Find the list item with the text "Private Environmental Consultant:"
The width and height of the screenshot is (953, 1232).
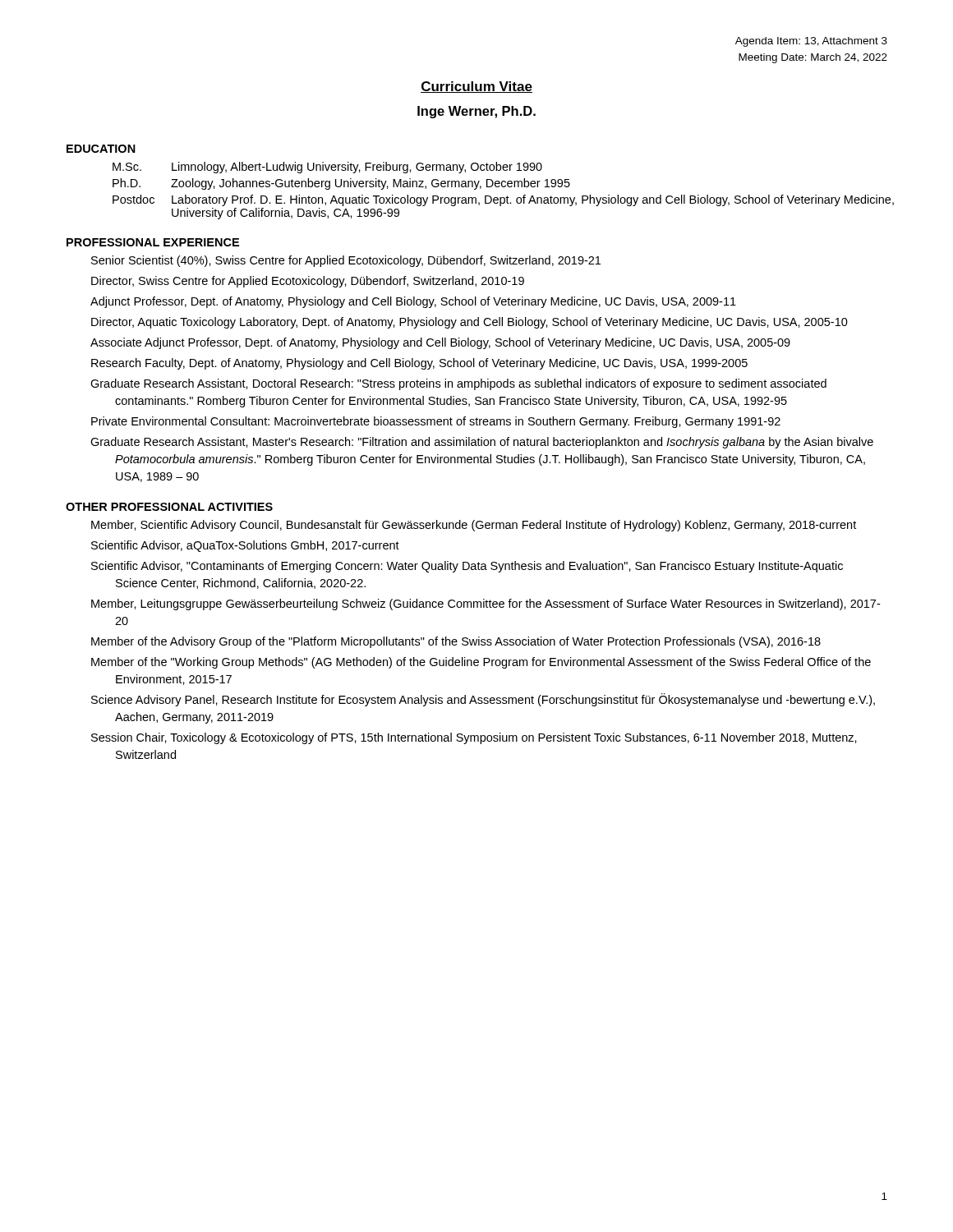point(448,421)
